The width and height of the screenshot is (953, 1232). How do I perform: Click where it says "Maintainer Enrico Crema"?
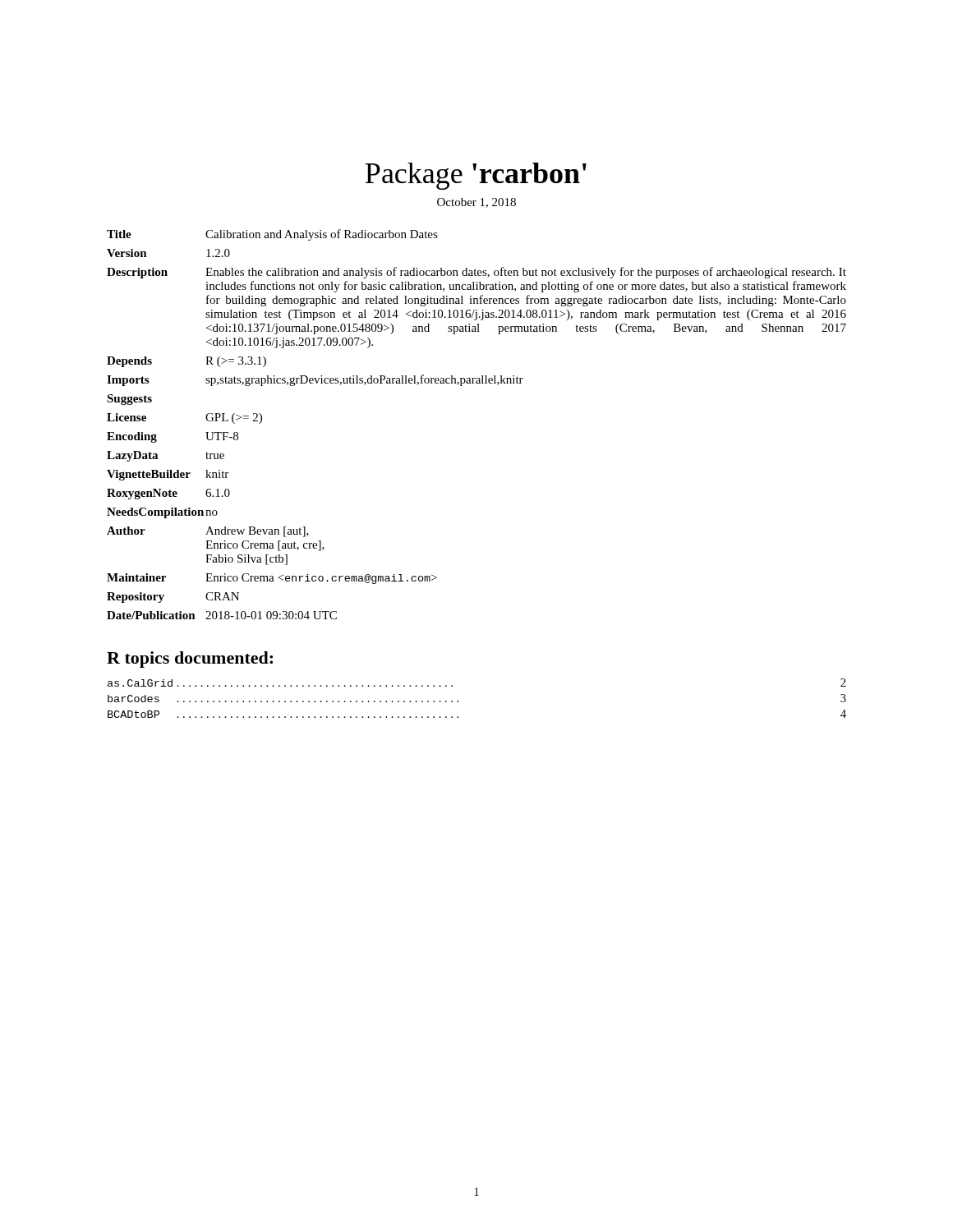272,579
